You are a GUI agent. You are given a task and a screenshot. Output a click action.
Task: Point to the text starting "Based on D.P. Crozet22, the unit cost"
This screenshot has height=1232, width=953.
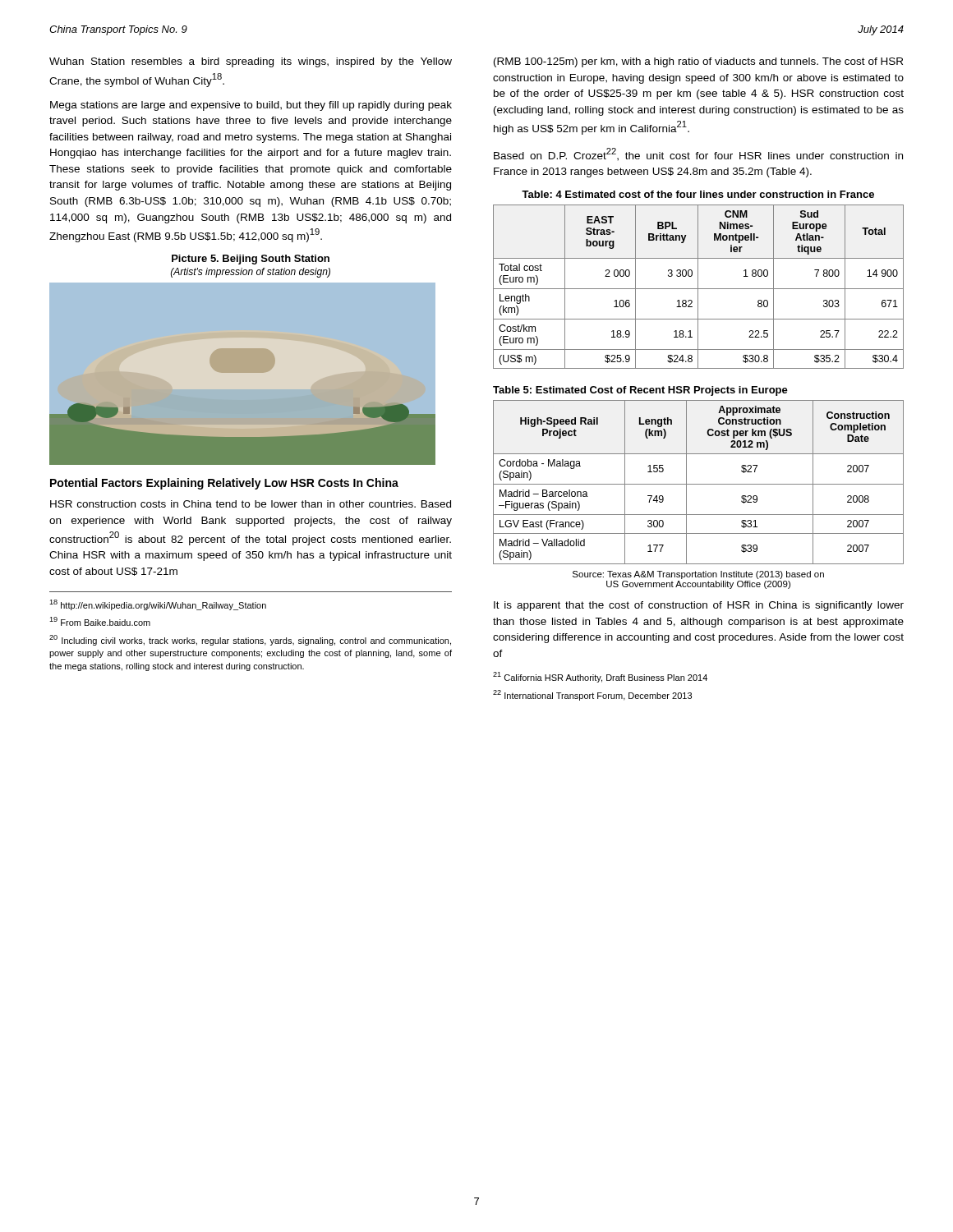698,162
